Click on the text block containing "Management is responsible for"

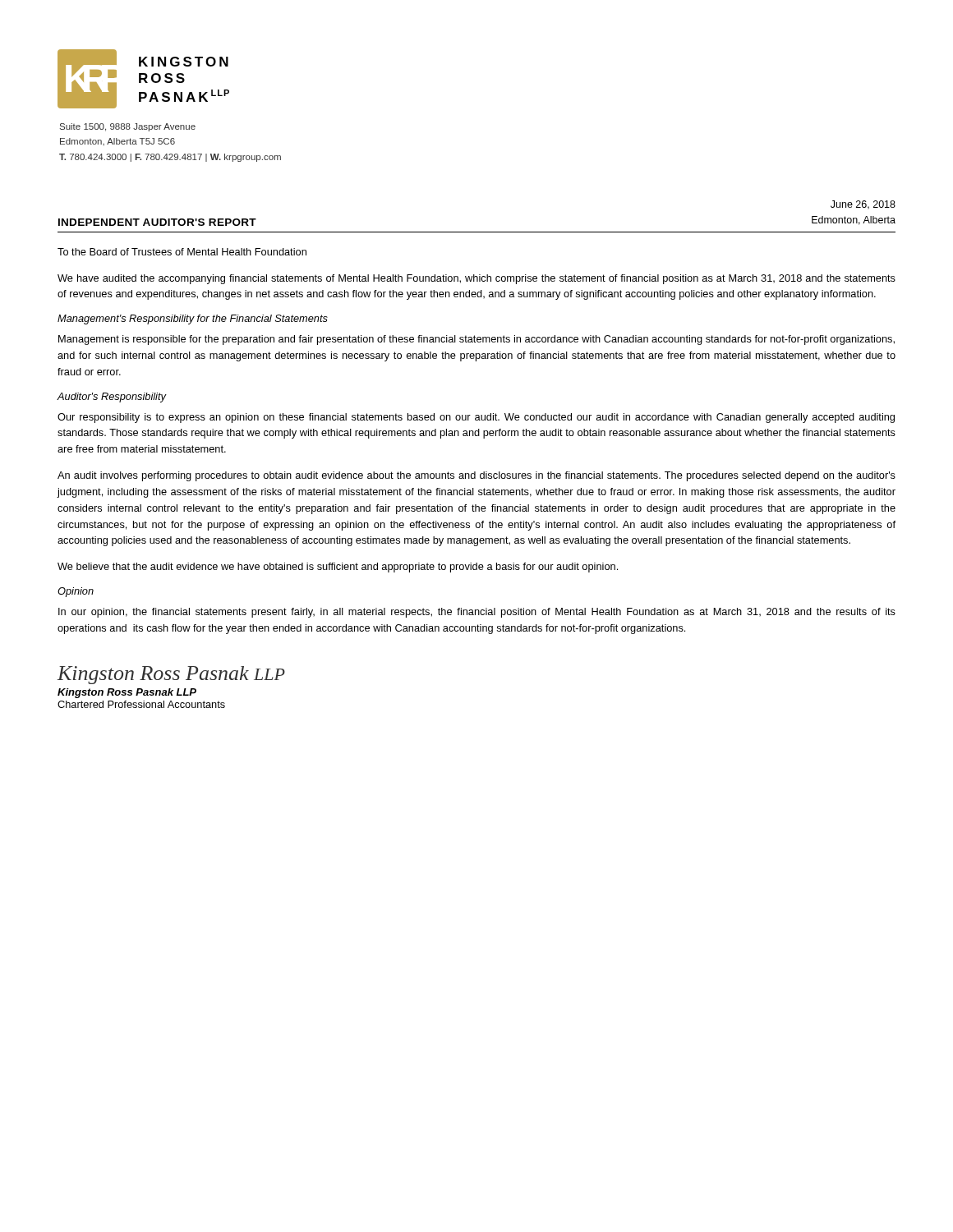(x=476, y=355)
